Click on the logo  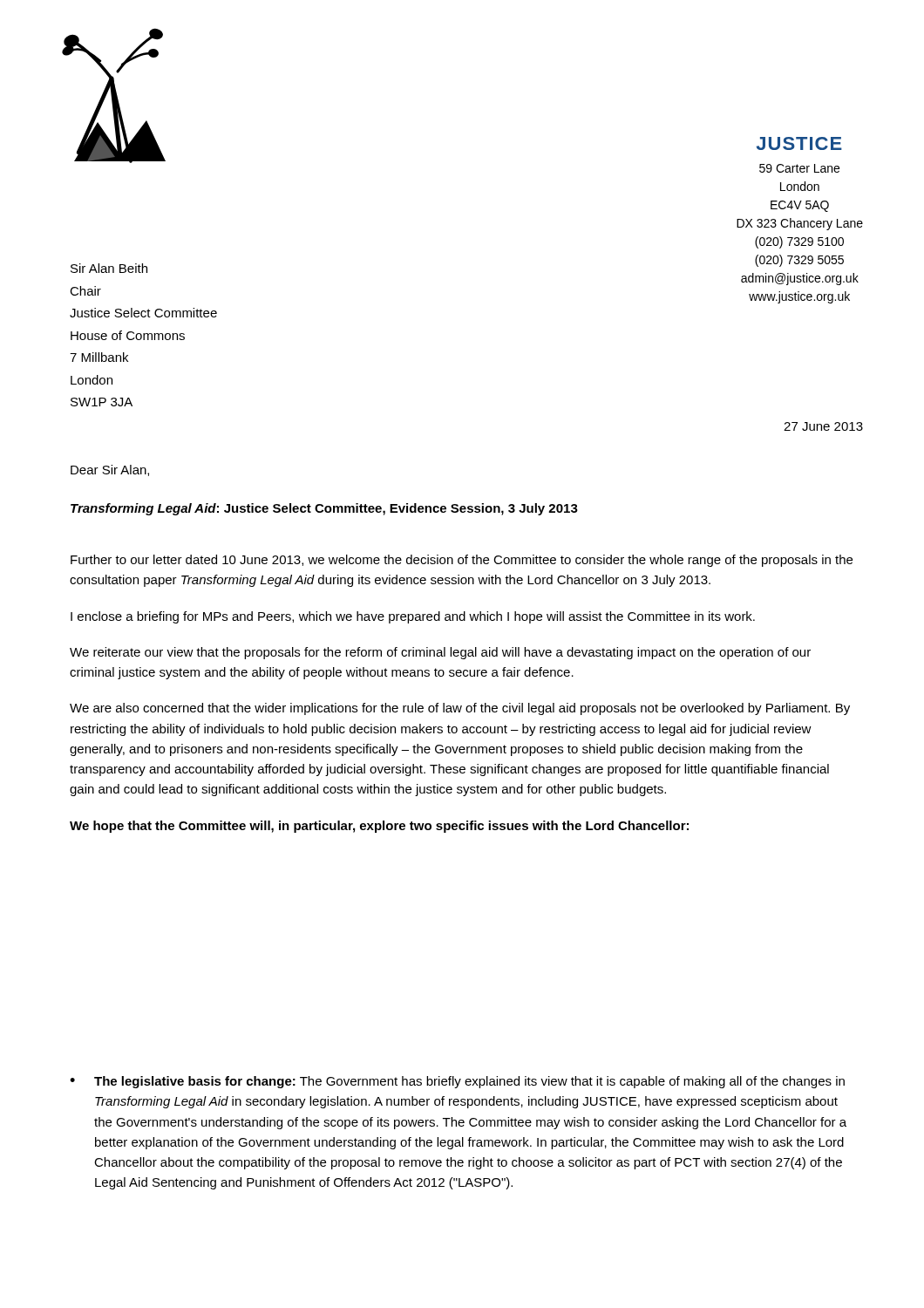[122, 96]
